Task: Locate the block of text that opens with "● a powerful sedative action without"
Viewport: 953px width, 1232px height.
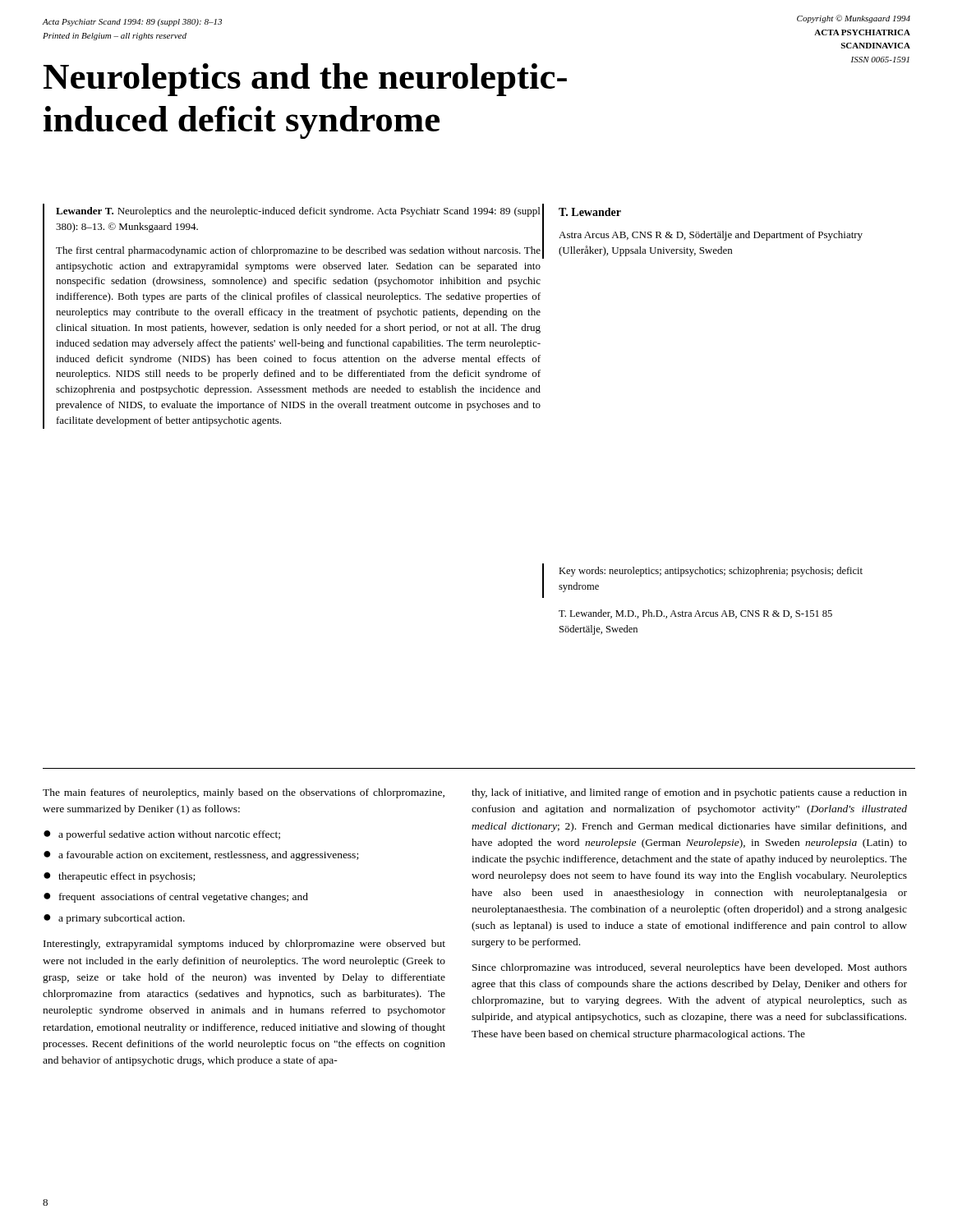Action: coord(162,834)
